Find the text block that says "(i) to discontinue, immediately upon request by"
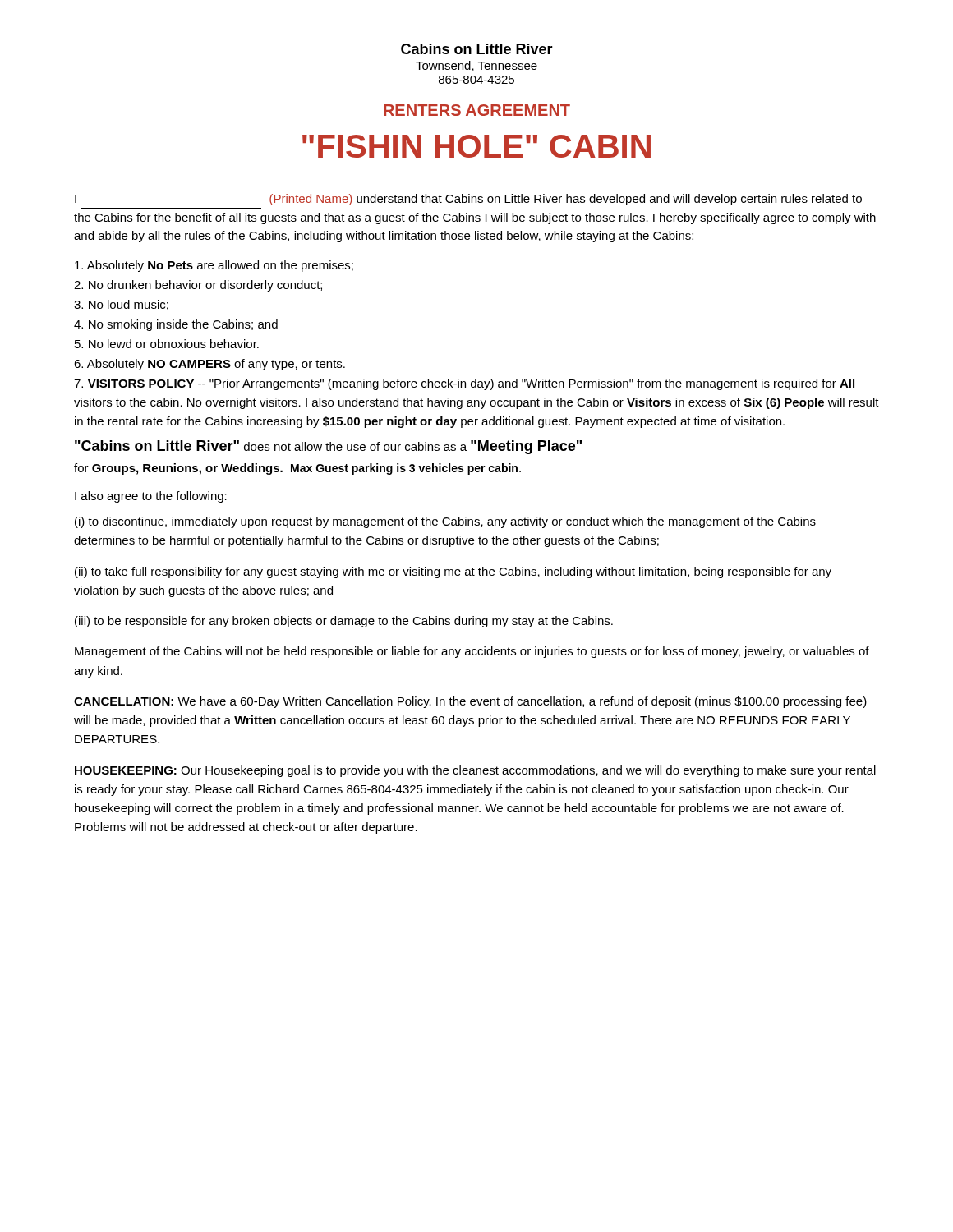The height and width of the screenshot is (1232, 953). point(445,531)
